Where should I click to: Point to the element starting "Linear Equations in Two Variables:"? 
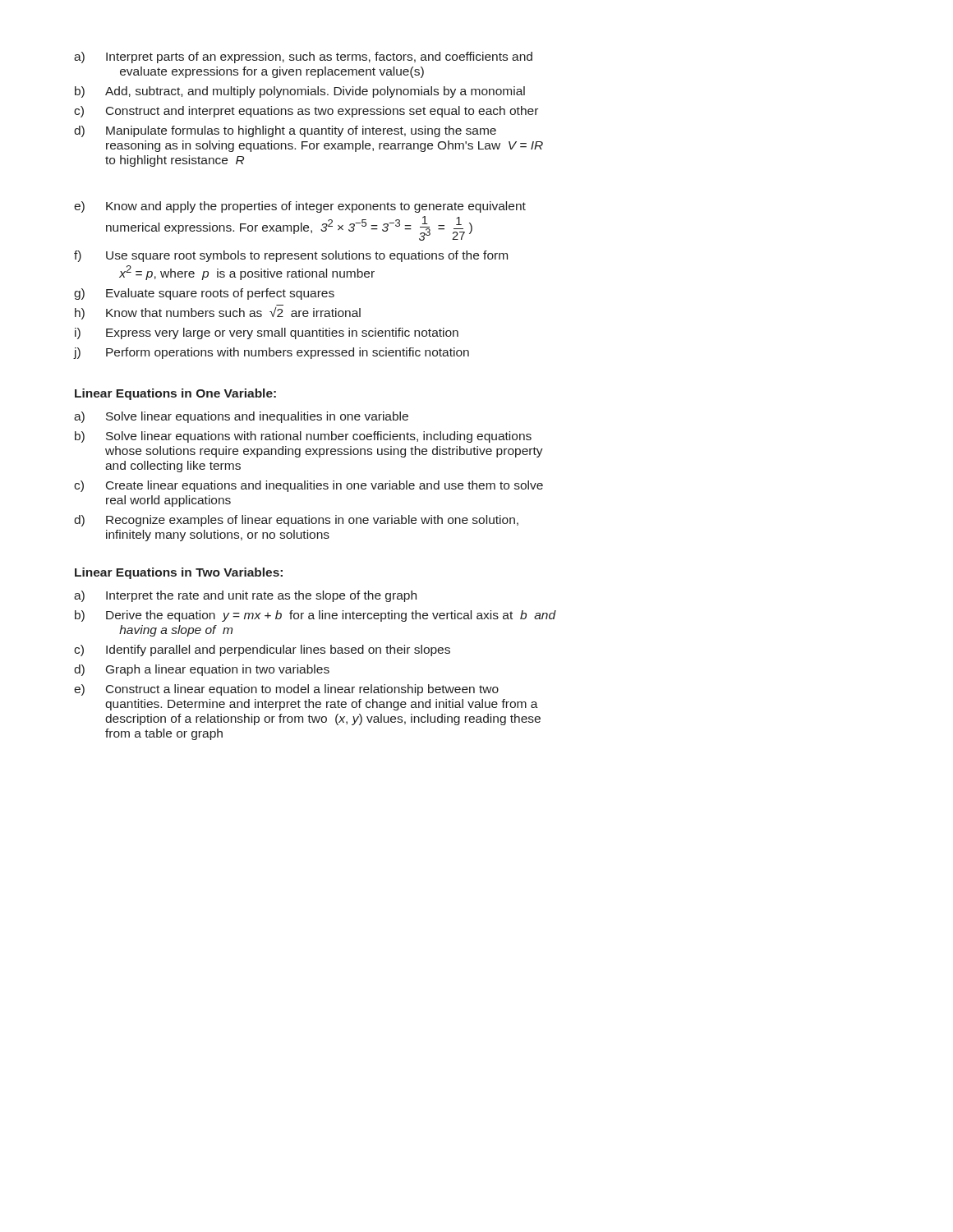click(179, 572)
